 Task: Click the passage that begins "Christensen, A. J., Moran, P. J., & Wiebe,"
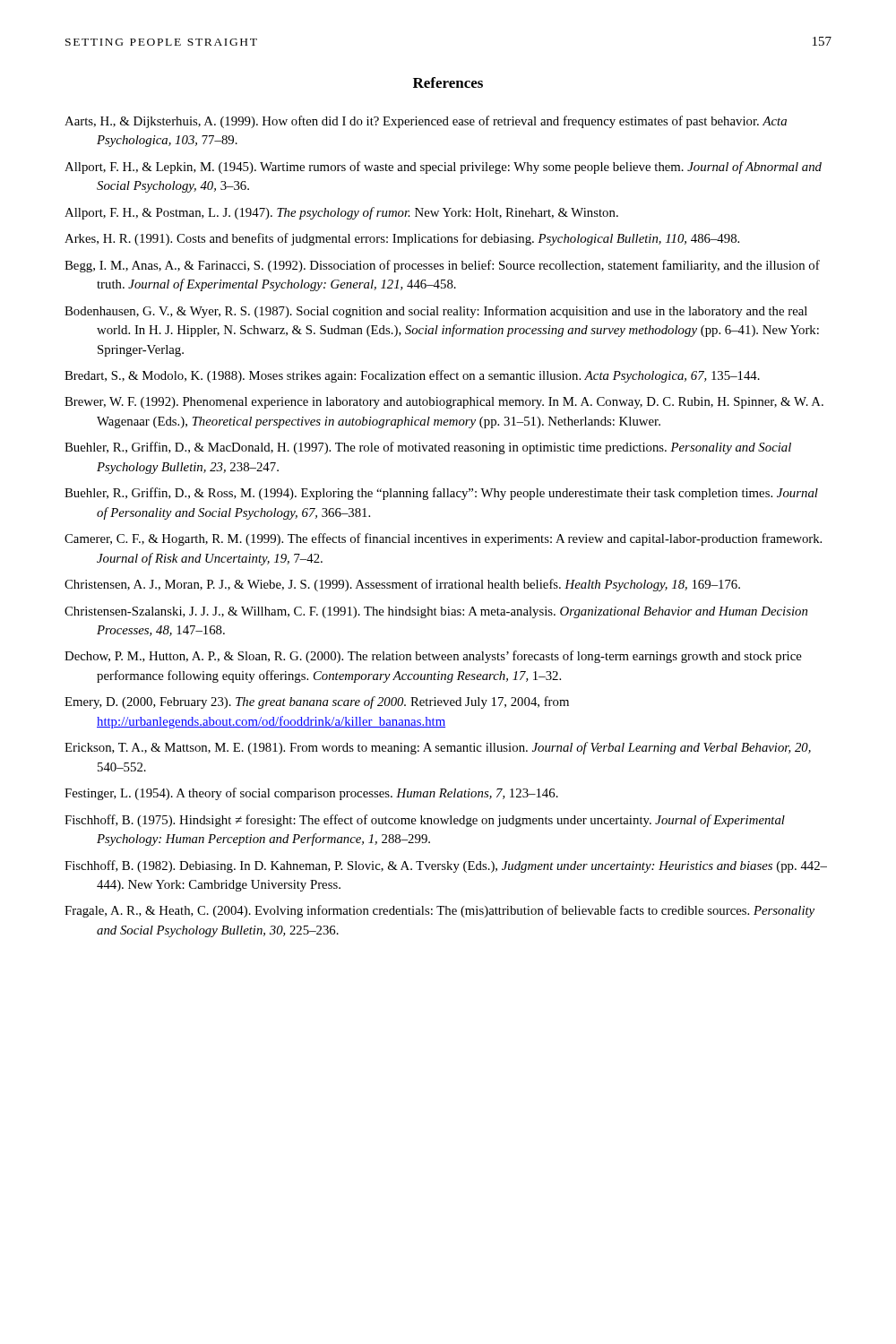403,584
